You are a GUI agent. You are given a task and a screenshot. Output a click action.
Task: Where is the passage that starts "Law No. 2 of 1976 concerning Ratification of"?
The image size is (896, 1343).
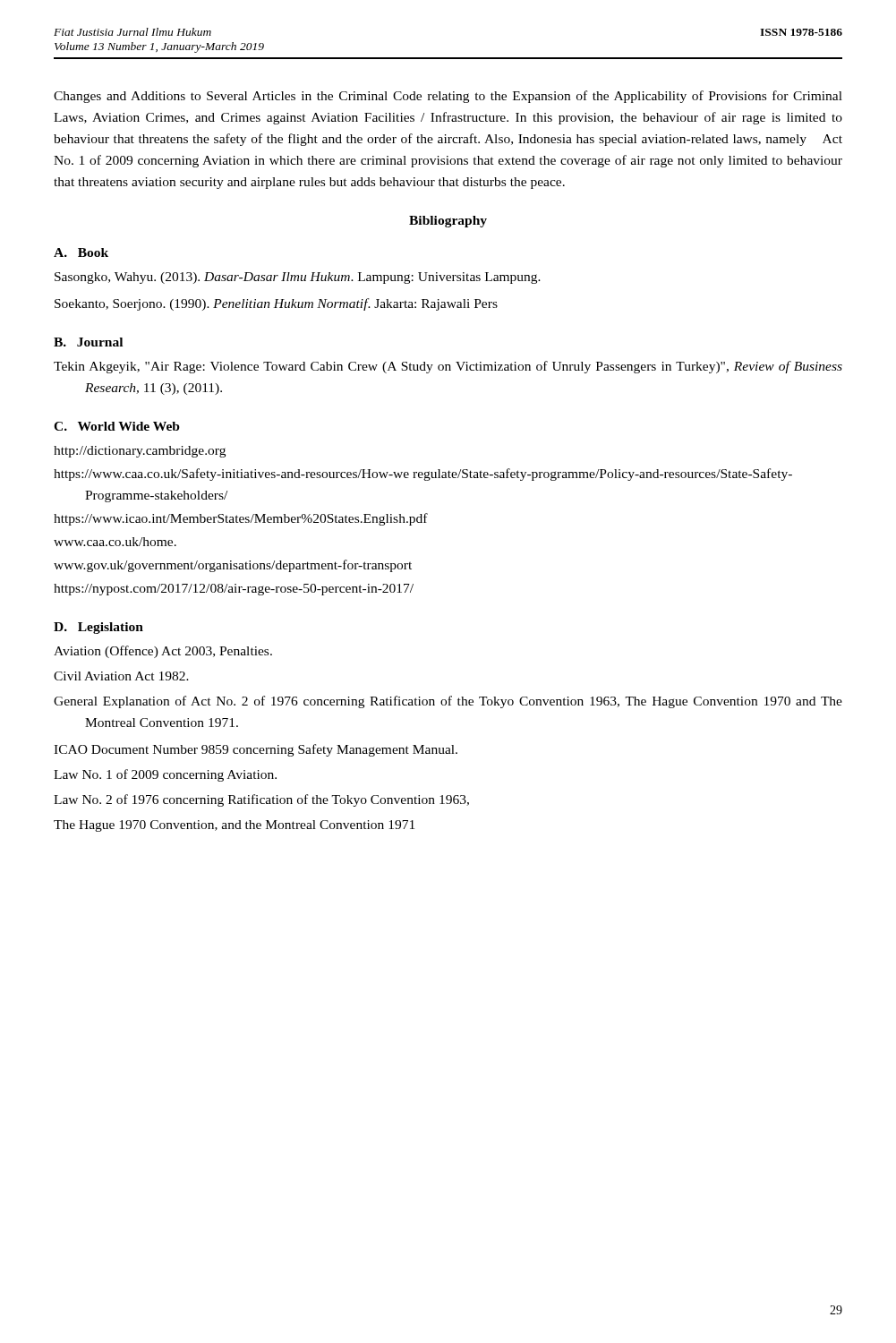(262, 799)
